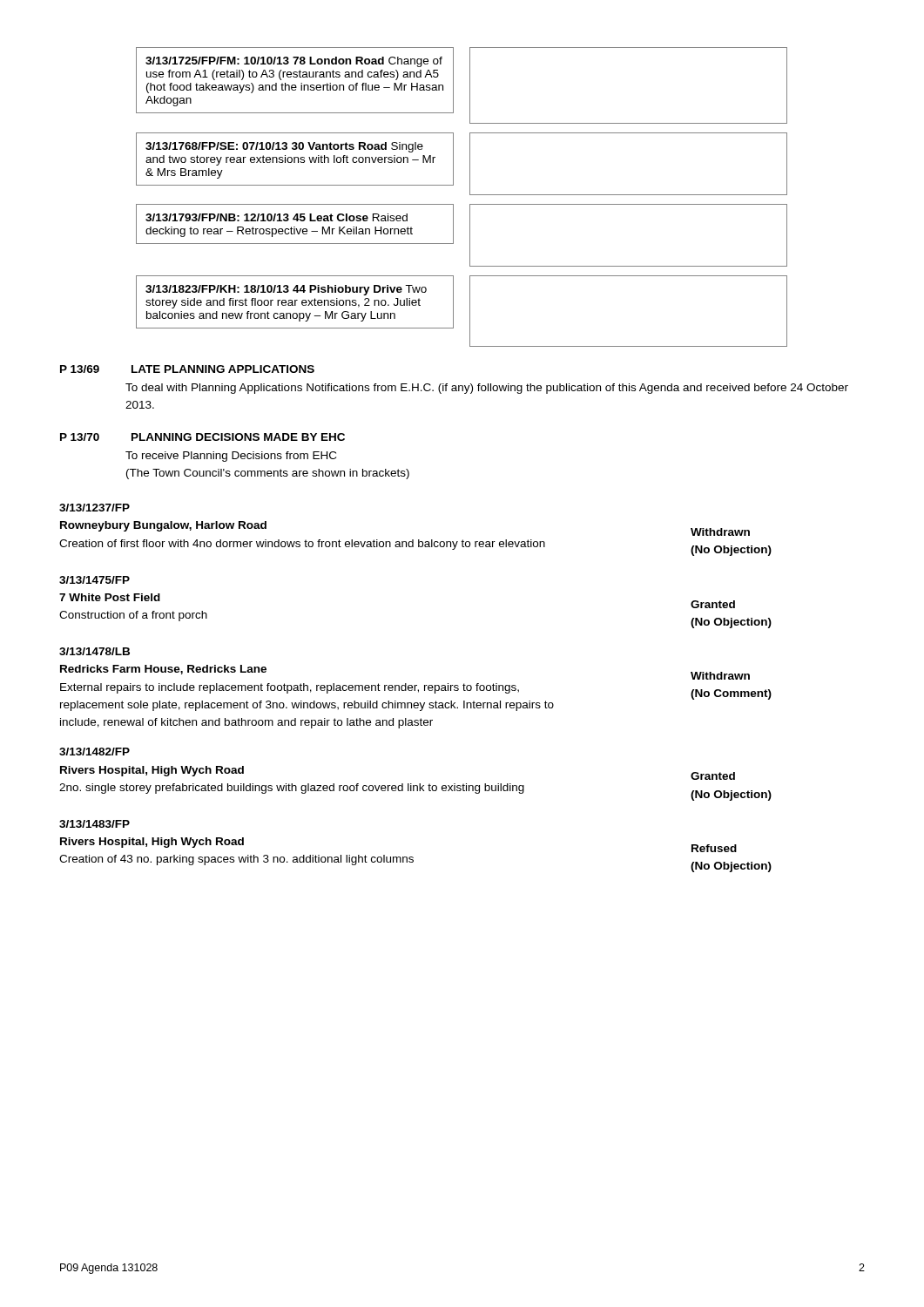Find the table that mentions "3/13/1823/FP/KH: 18/10/13 44 Pishiobury Drive"
The width and height of the screenshot is (924, 1307).
pyautogui.click(x=500, y=311)
